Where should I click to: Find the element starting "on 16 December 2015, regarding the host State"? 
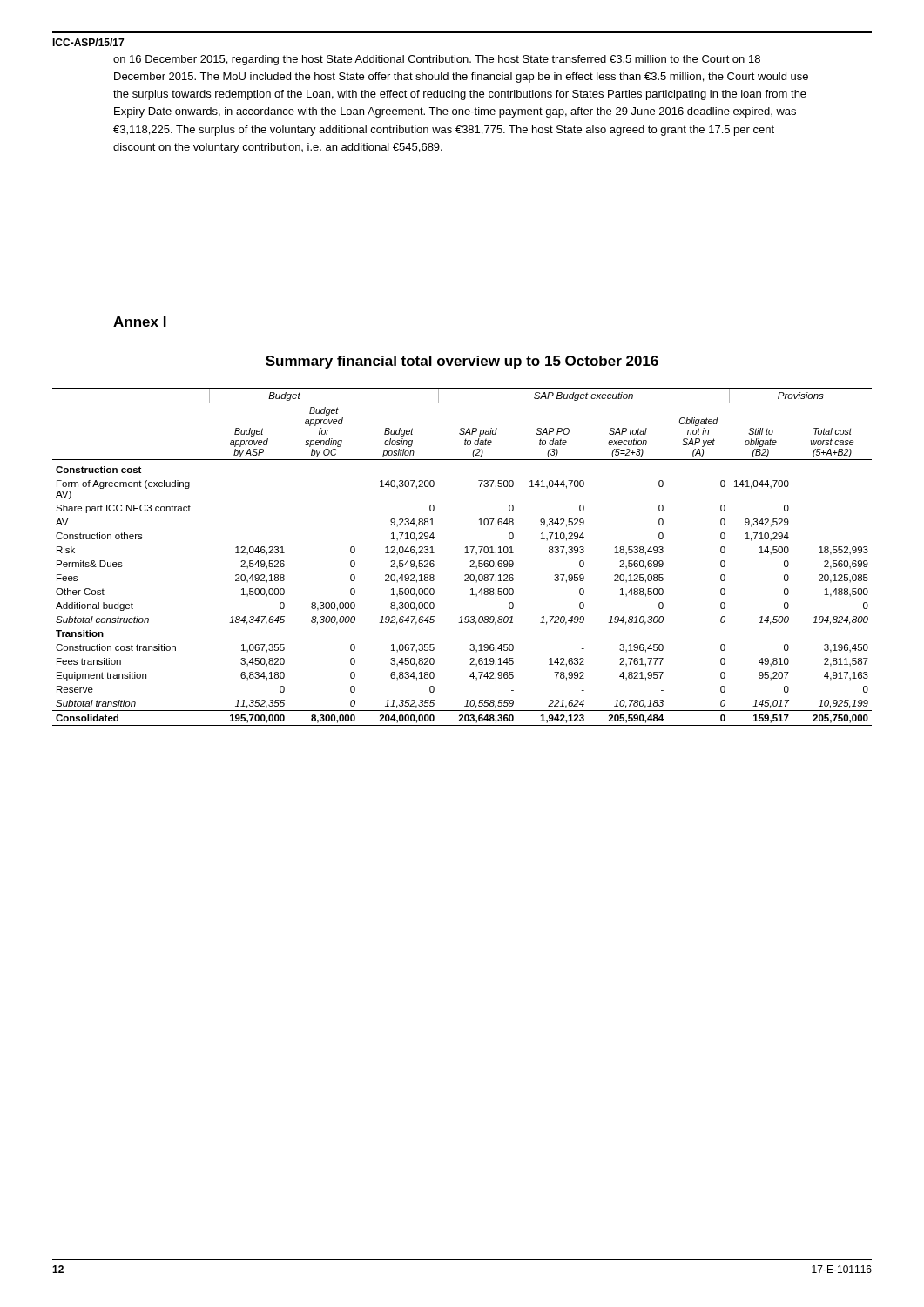click(461, 103)
